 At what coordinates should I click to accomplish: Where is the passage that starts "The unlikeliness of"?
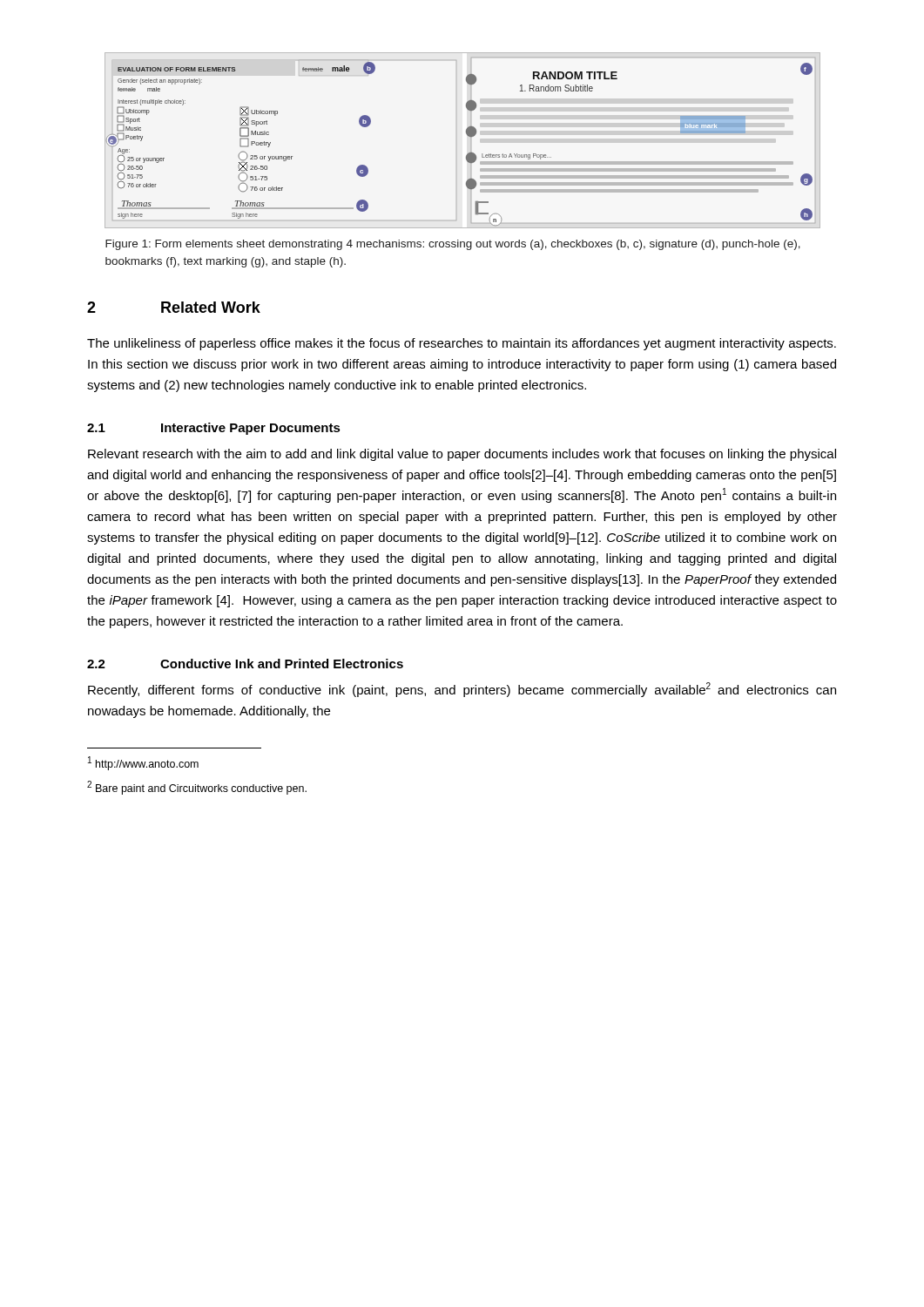[462, 363]
